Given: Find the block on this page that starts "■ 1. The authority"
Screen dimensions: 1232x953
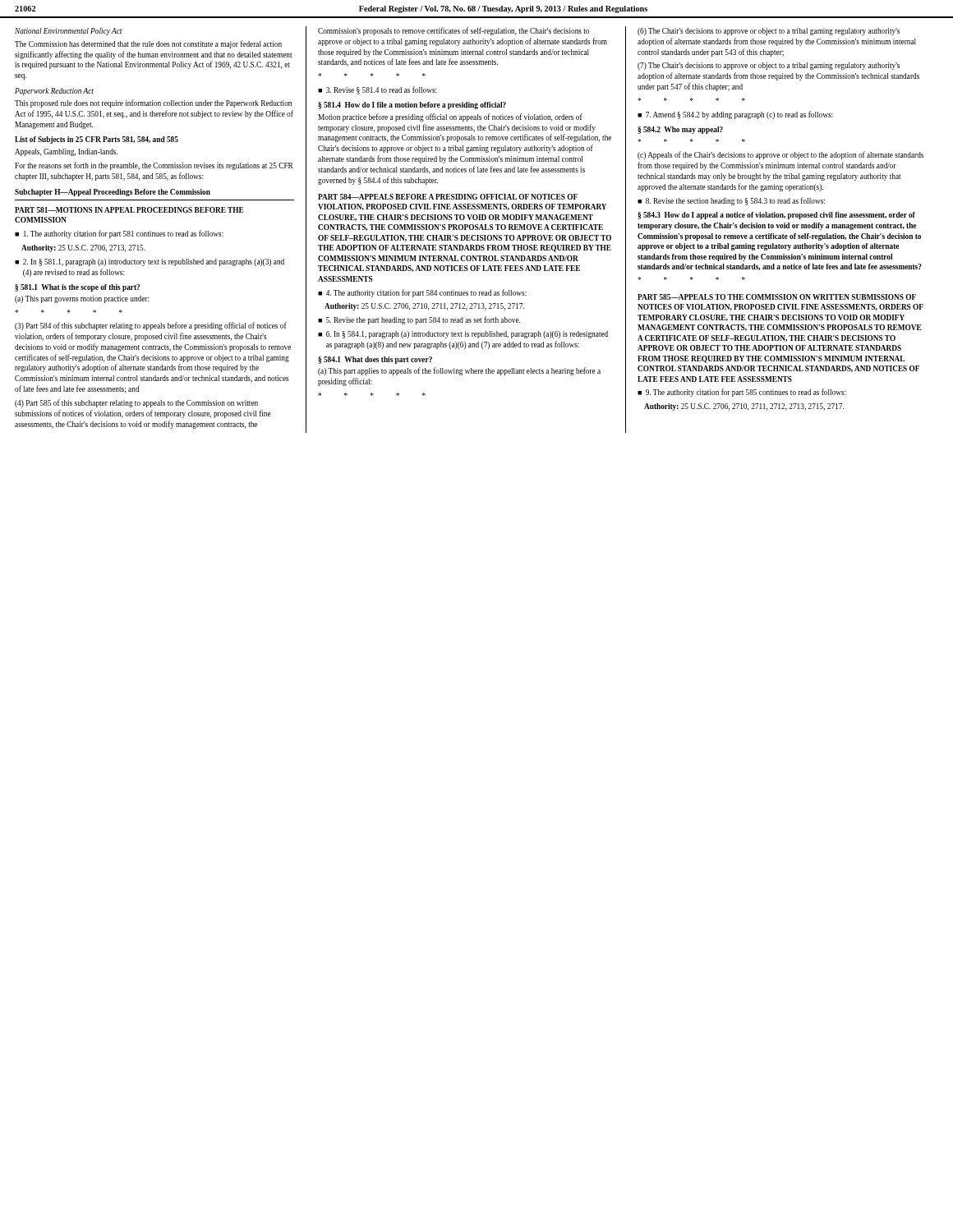Looking at the screenshot, I should (119, 235).
